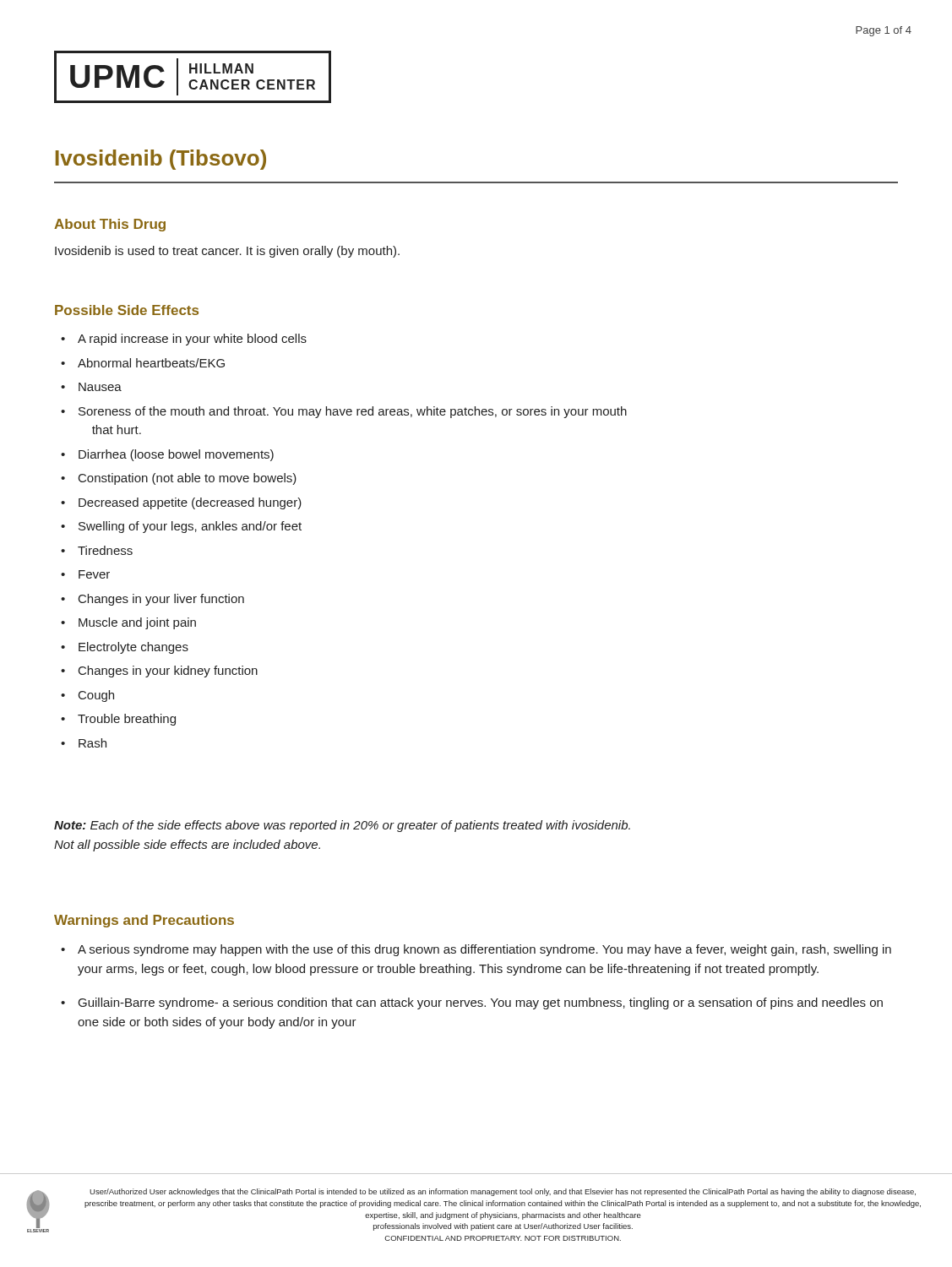Where does it say "Electrolyte changes"?
This screenshot has height=1267, width=952.
pos(133,646)
